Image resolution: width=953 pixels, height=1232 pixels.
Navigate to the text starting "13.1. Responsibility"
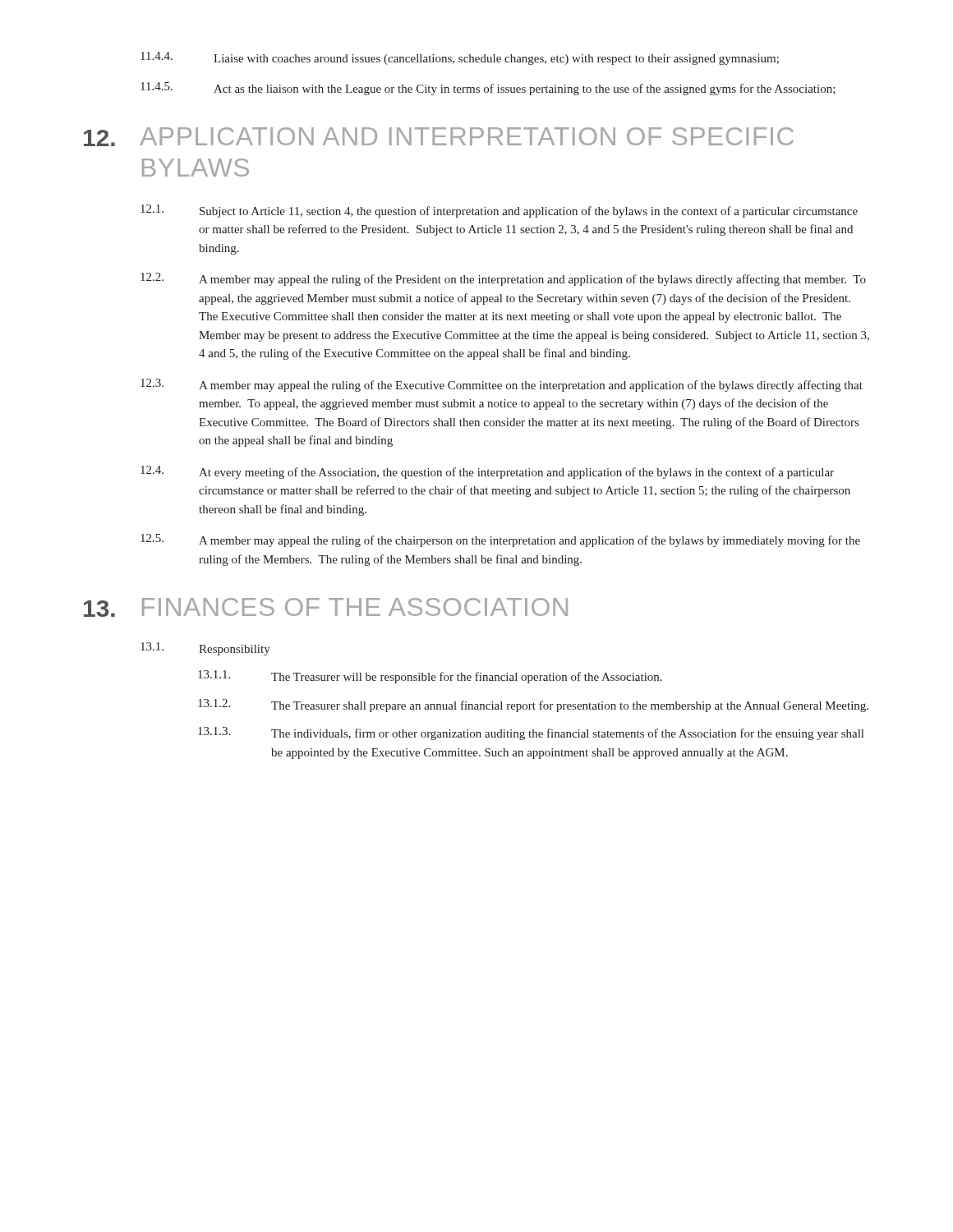(205, 649)
